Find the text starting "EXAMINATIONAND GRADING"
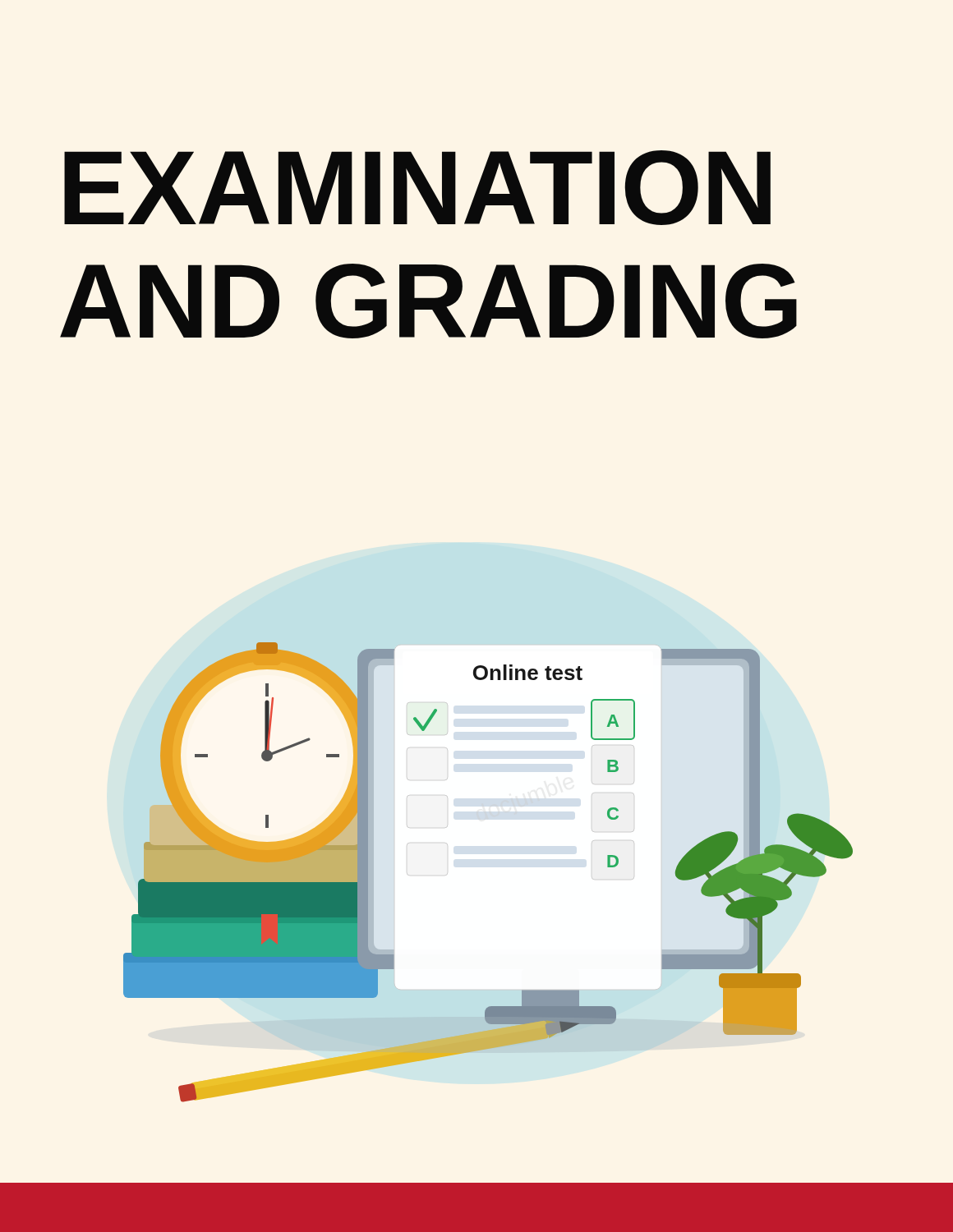 click(x=476, y=245)
